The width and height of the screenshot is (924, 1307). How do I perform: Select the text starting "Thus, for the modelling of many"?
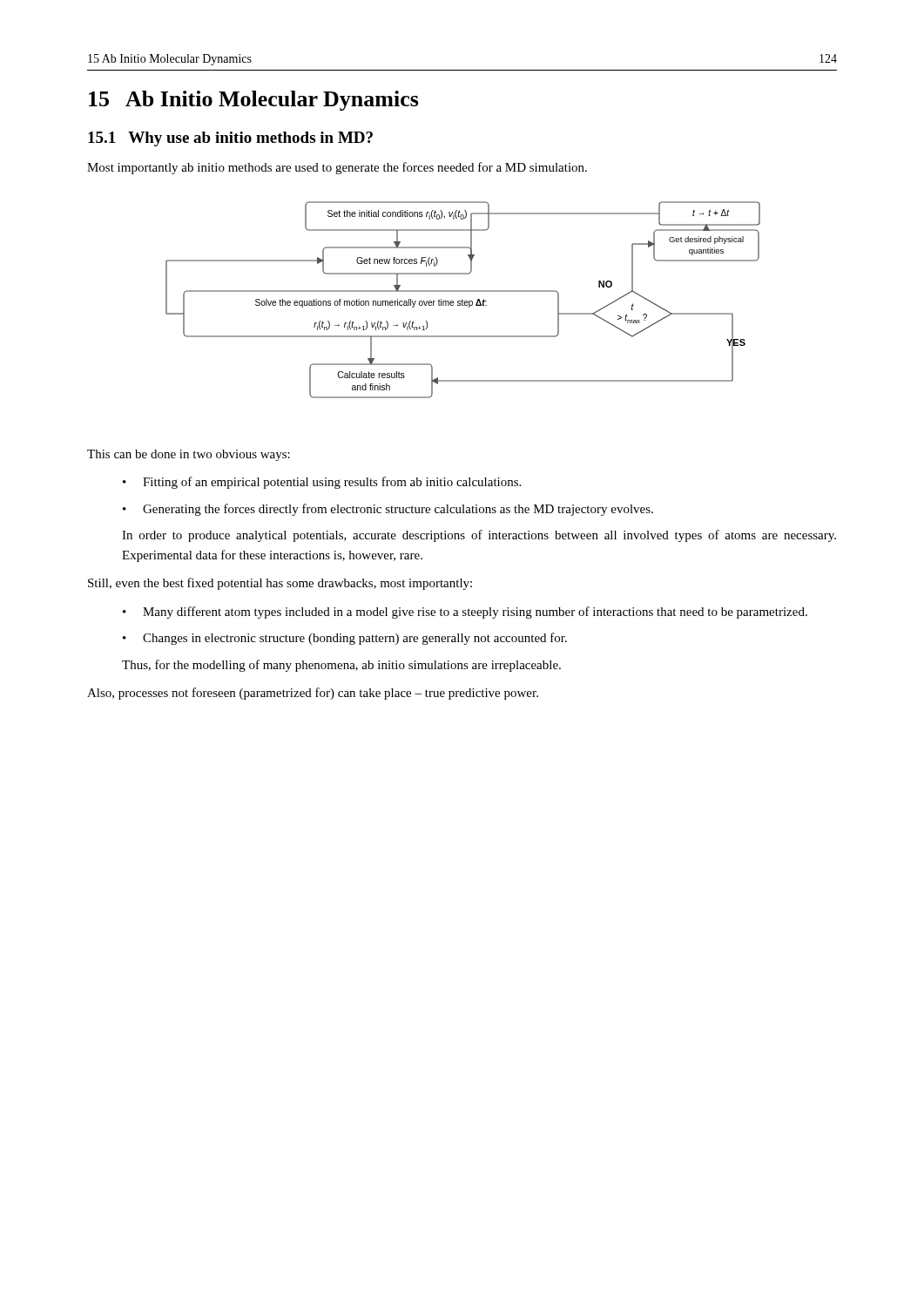pos(342,664)
